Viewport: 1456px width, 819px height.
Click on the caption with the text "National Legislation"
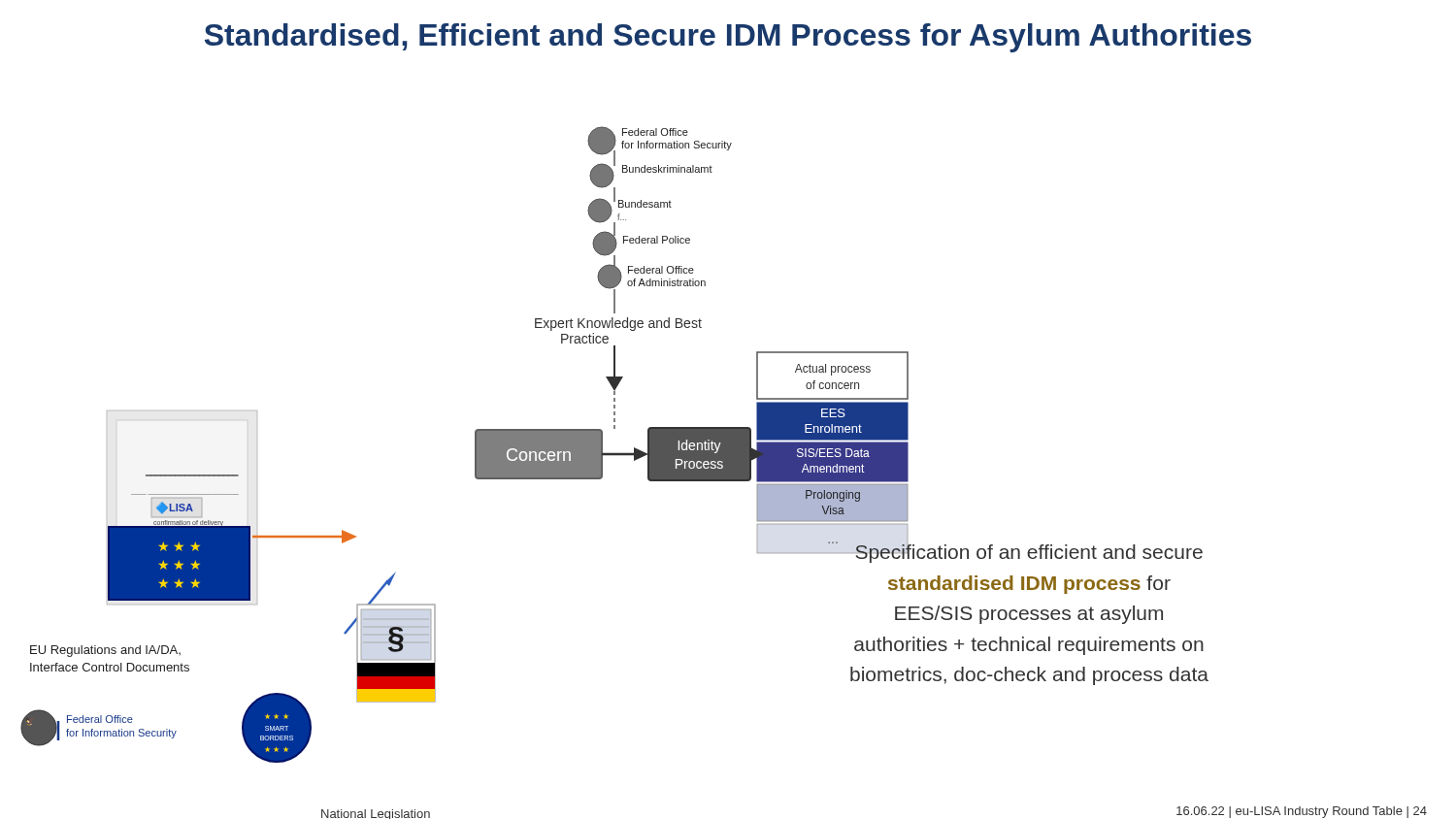(x=375, y=813)
